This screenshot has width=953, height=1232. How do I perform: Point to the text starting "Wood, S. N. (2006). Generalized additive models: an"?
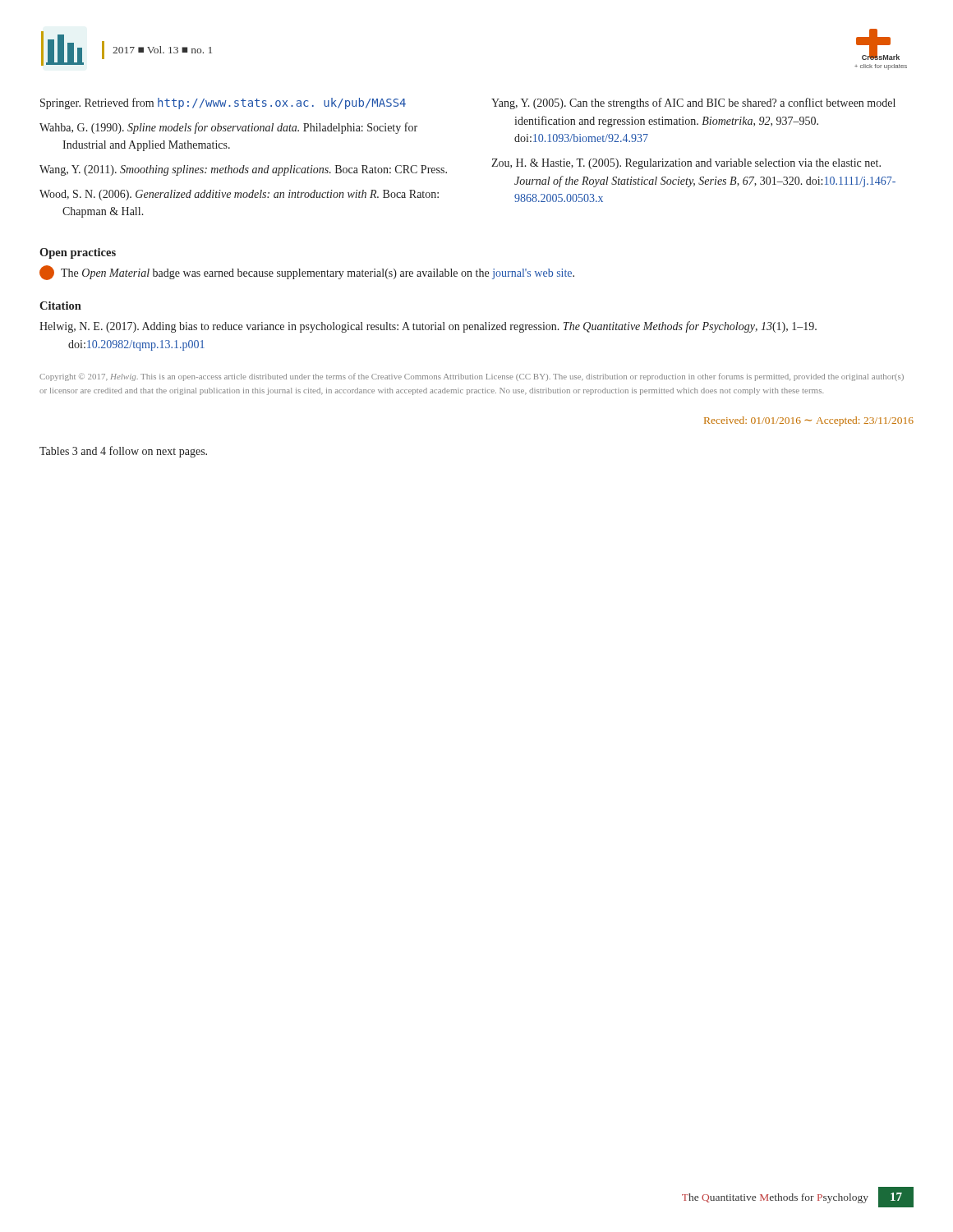pos(240,203)
